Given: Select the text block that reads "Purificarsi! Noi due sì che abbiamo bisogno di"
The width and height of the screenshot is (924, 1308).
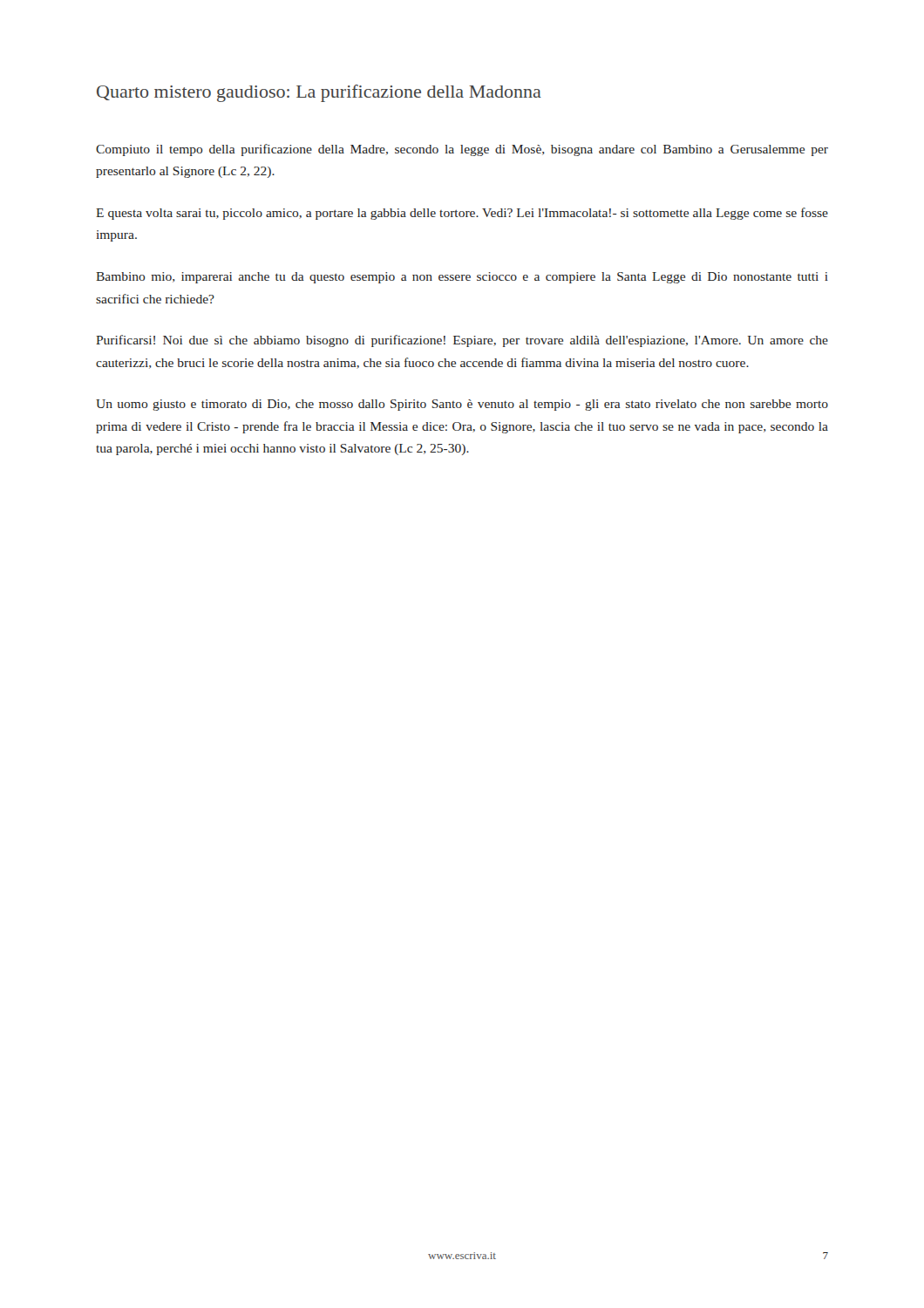Looking at the screenshot, I should pyautogui.click(x=462, y=351).
